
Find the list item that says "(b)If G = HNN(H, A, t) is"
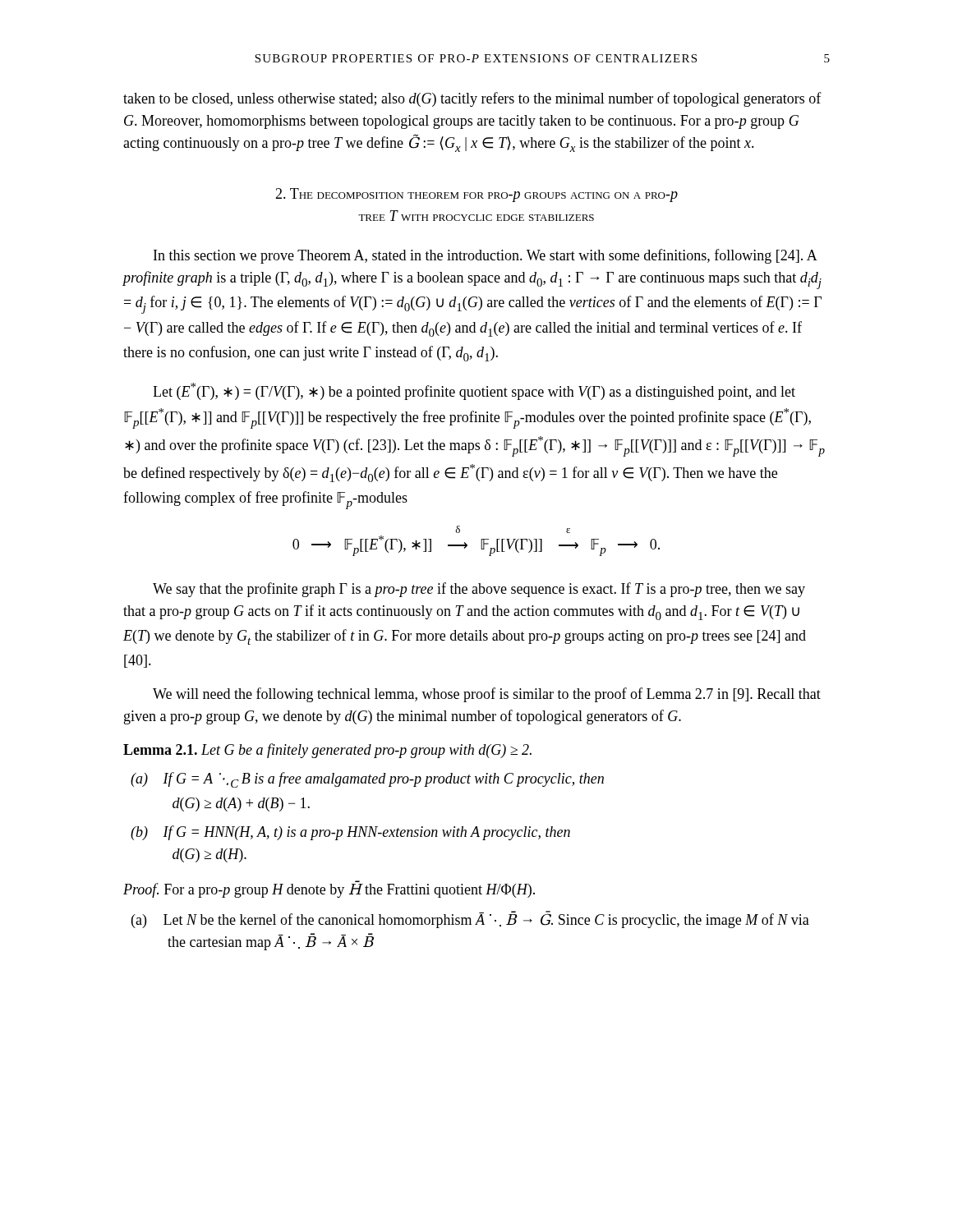pos(480,844)
